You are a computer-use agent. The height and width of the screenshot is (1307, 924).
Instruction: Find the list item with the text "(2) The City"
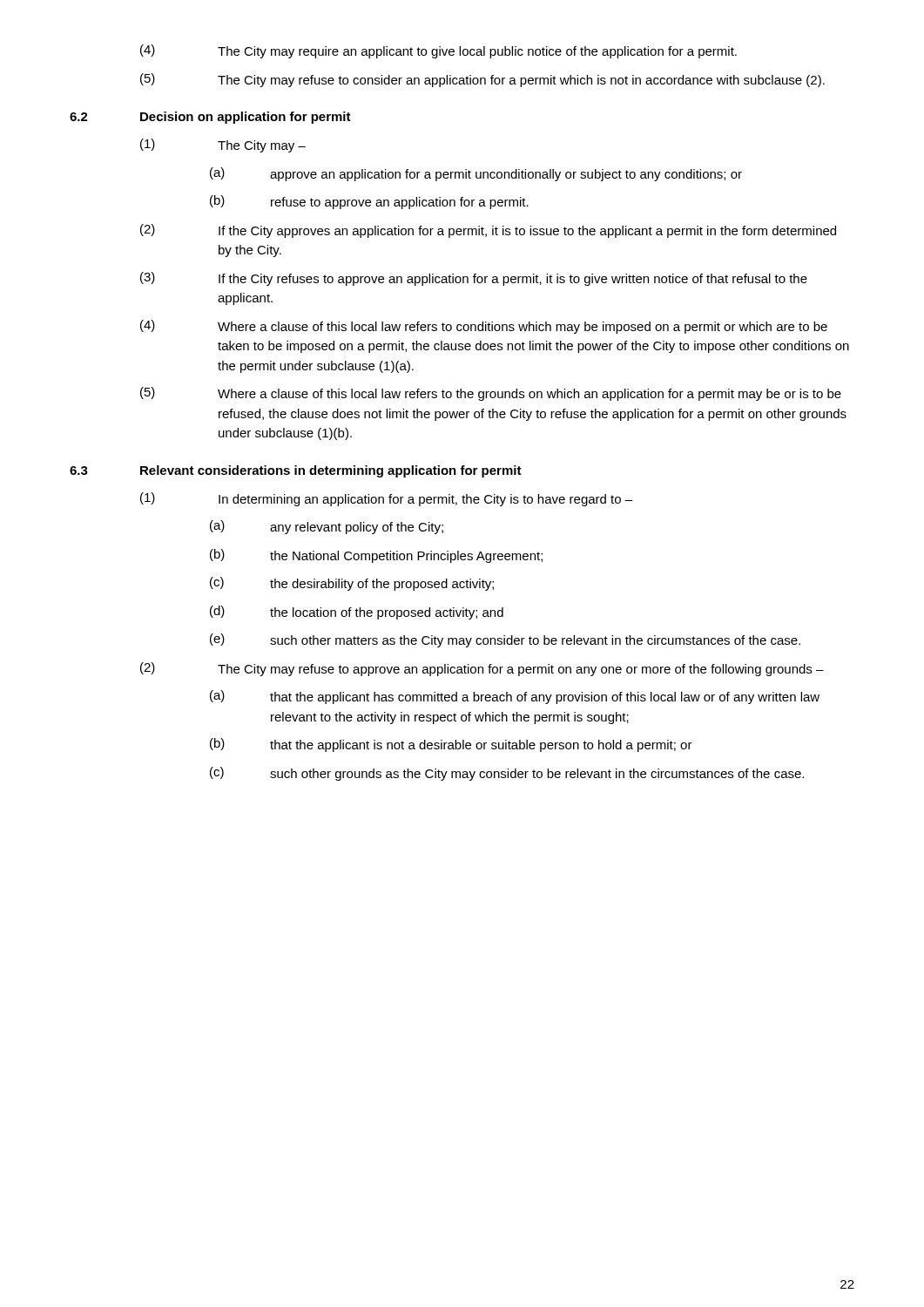coord(497,669)
